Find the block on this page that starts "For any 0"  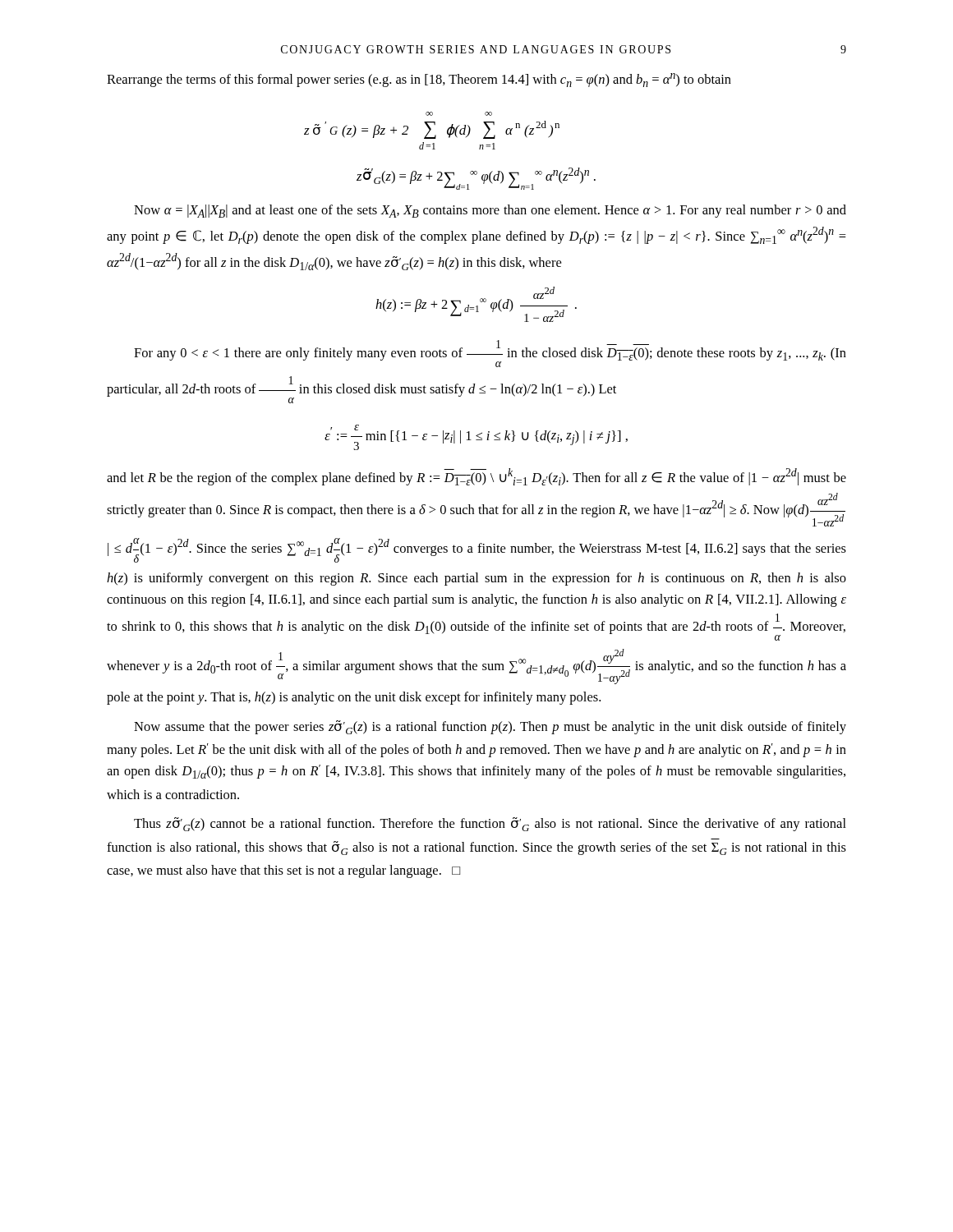pyautogui.click(x=476, y=372)
